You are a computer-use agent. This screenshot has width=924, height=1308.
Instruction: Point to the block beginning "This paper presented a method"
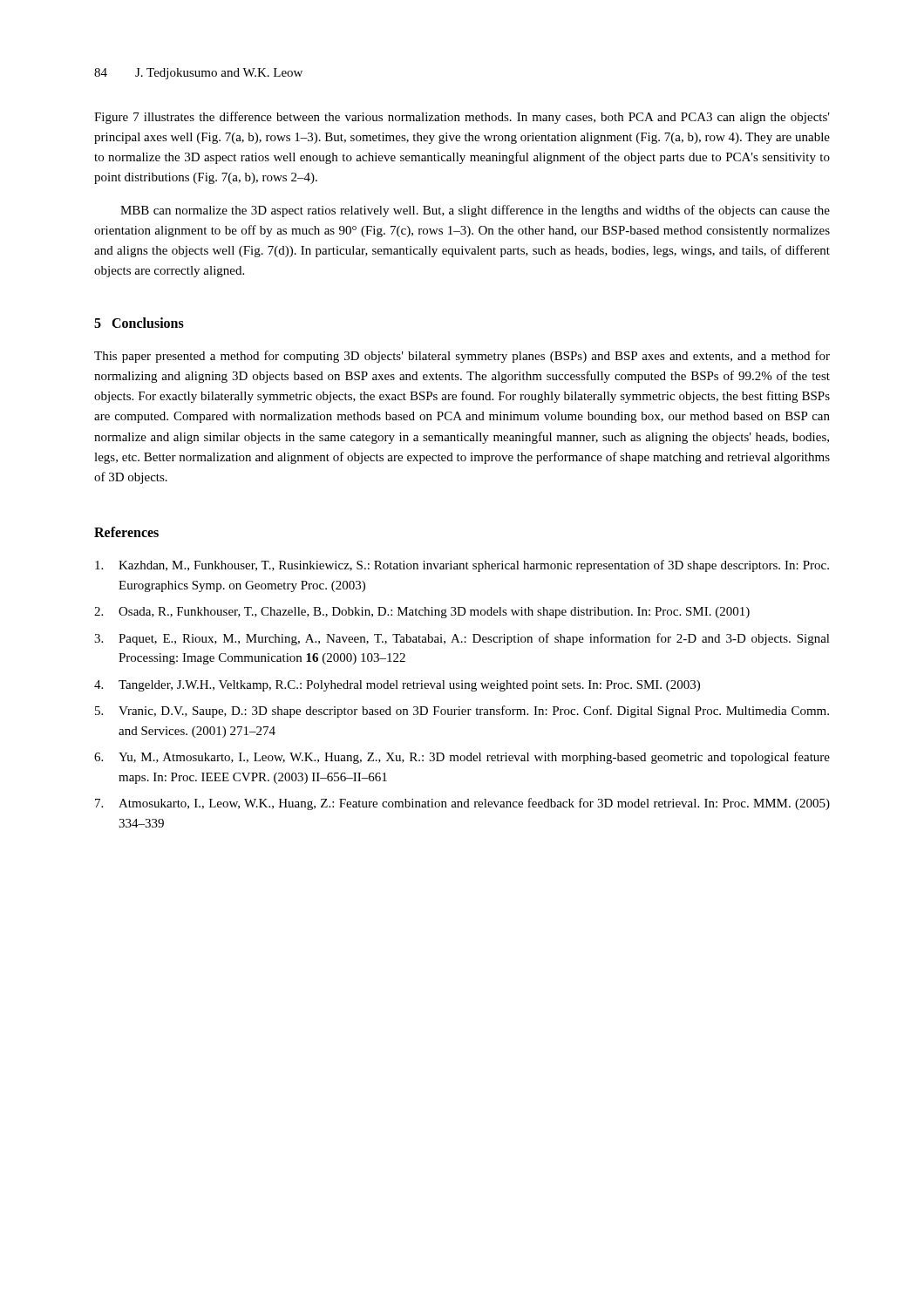(x=462, y=417)
